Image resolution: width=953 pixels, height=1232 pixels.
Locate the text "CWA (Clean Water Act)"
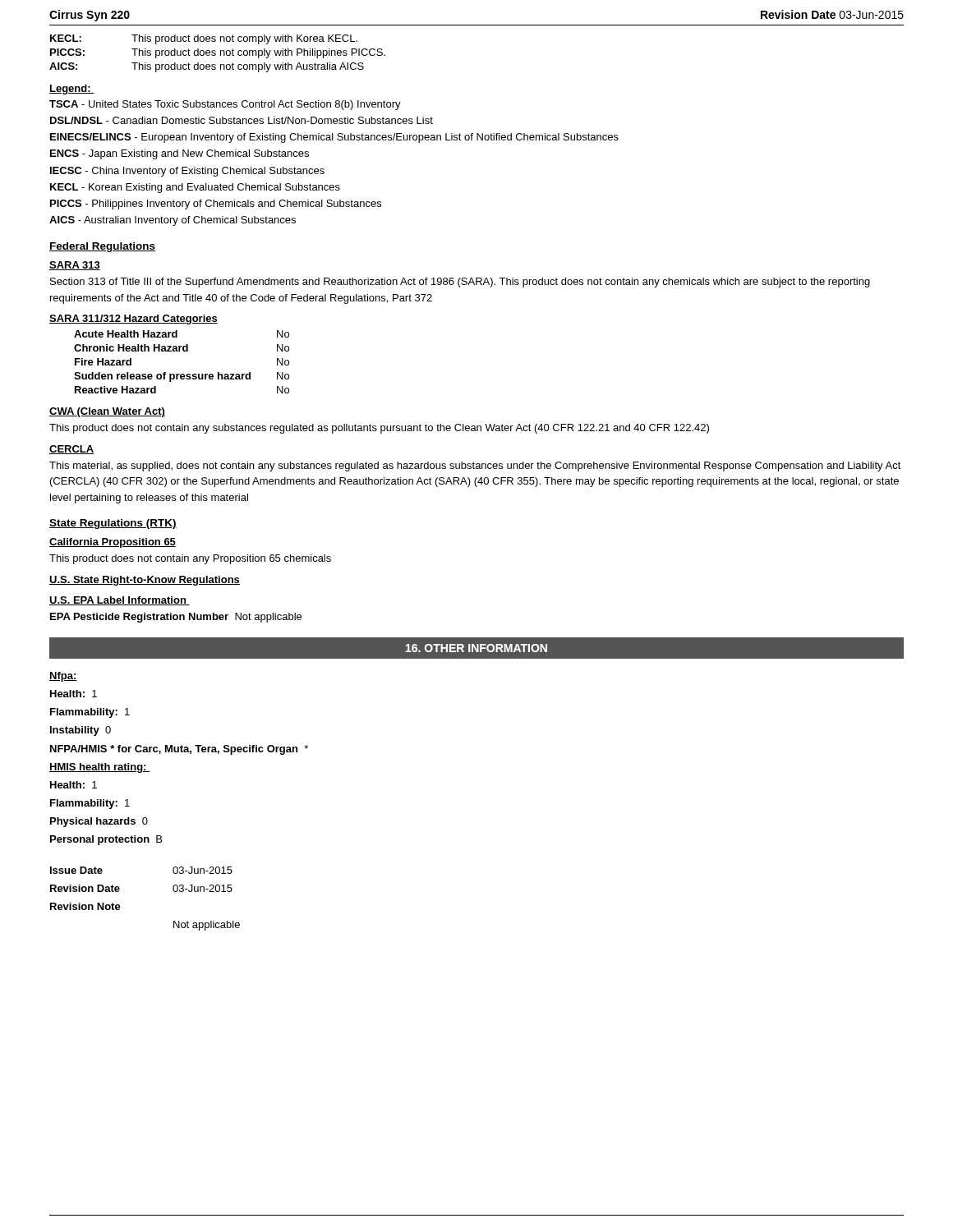[107, 411]
